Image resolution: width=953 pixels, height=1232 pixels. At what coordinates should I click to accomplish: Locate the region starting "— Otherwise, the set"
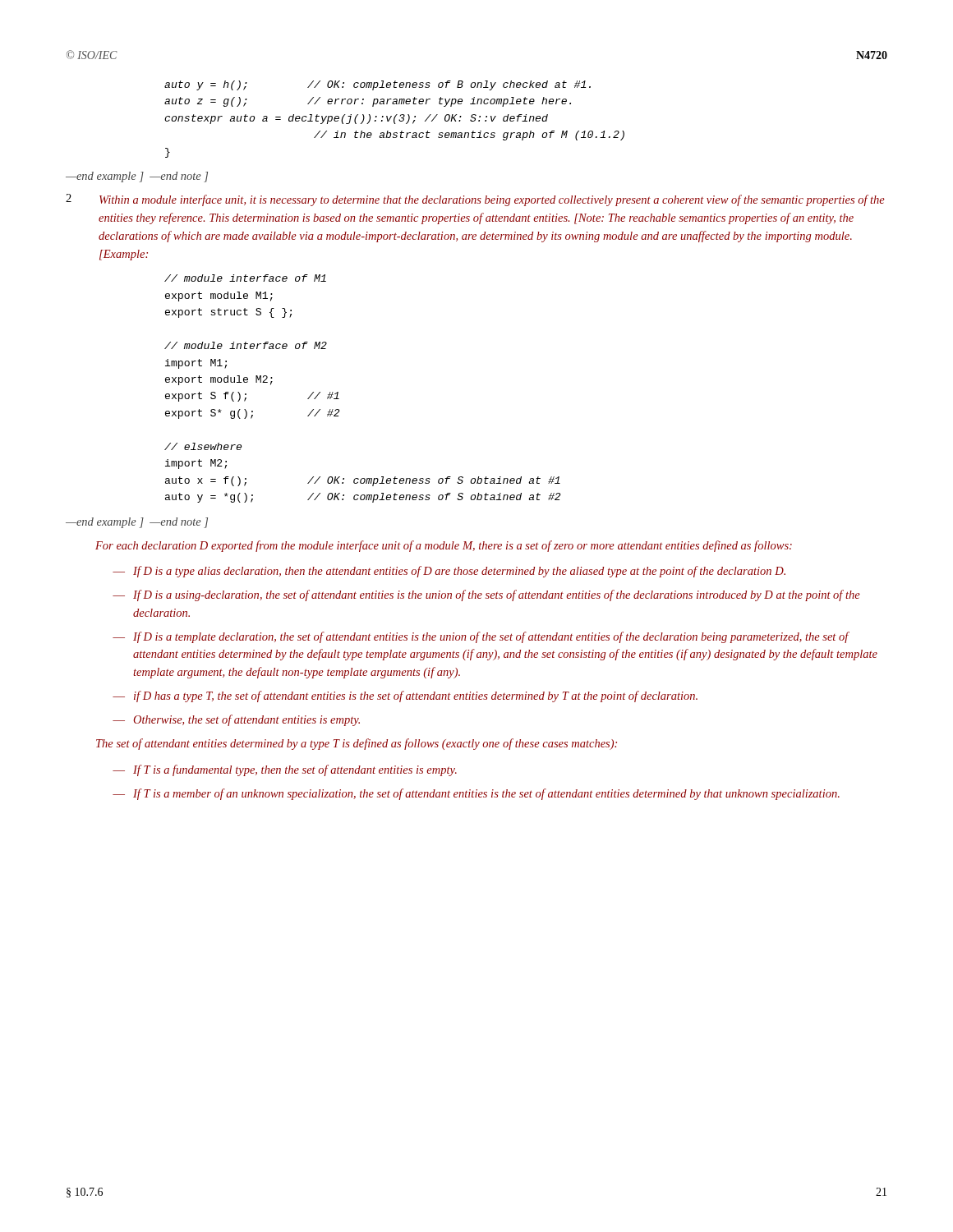[236, 720]
